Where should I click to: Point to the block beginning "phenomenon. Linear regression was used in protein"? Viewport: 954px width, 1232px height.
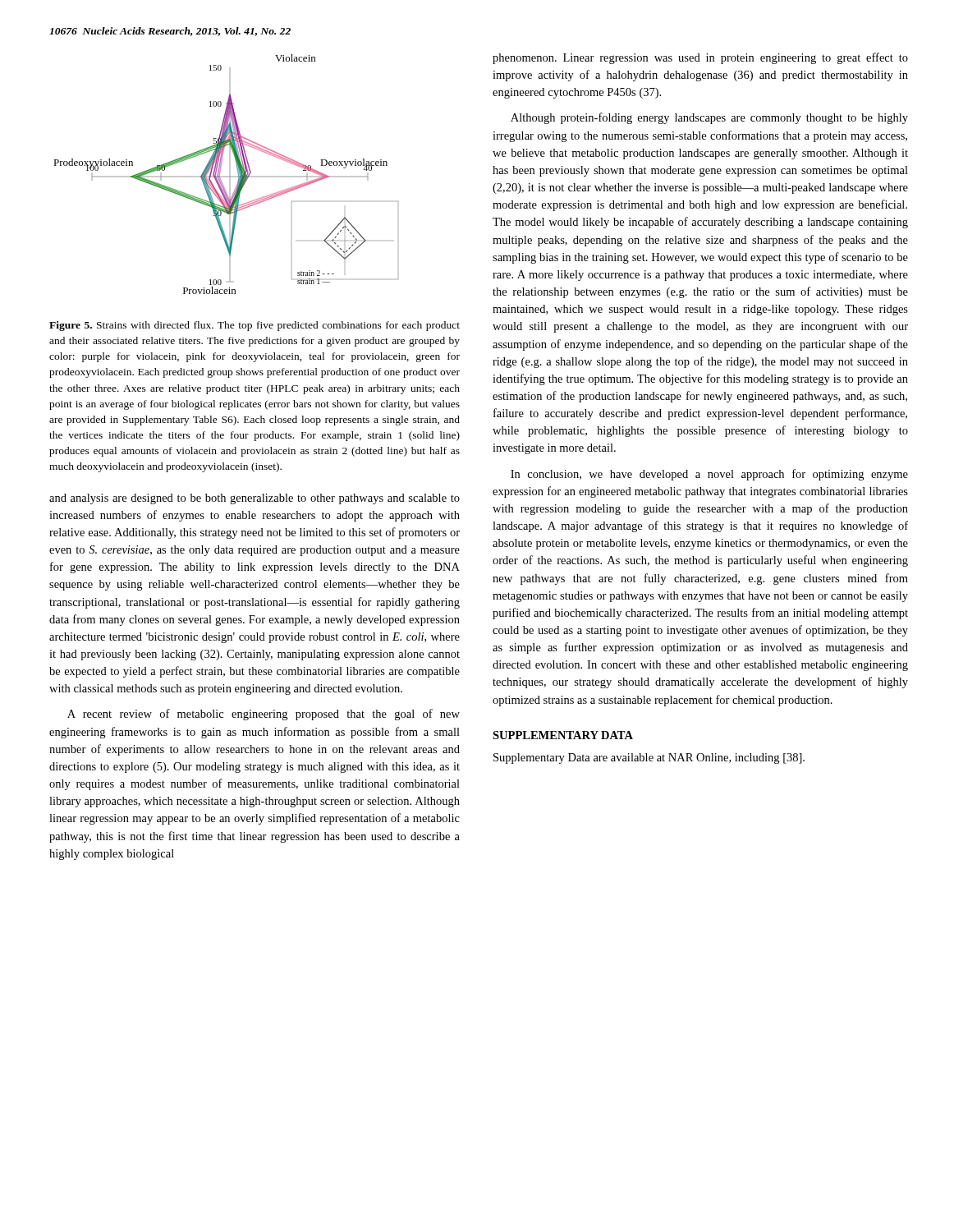[x=700, y=379]
